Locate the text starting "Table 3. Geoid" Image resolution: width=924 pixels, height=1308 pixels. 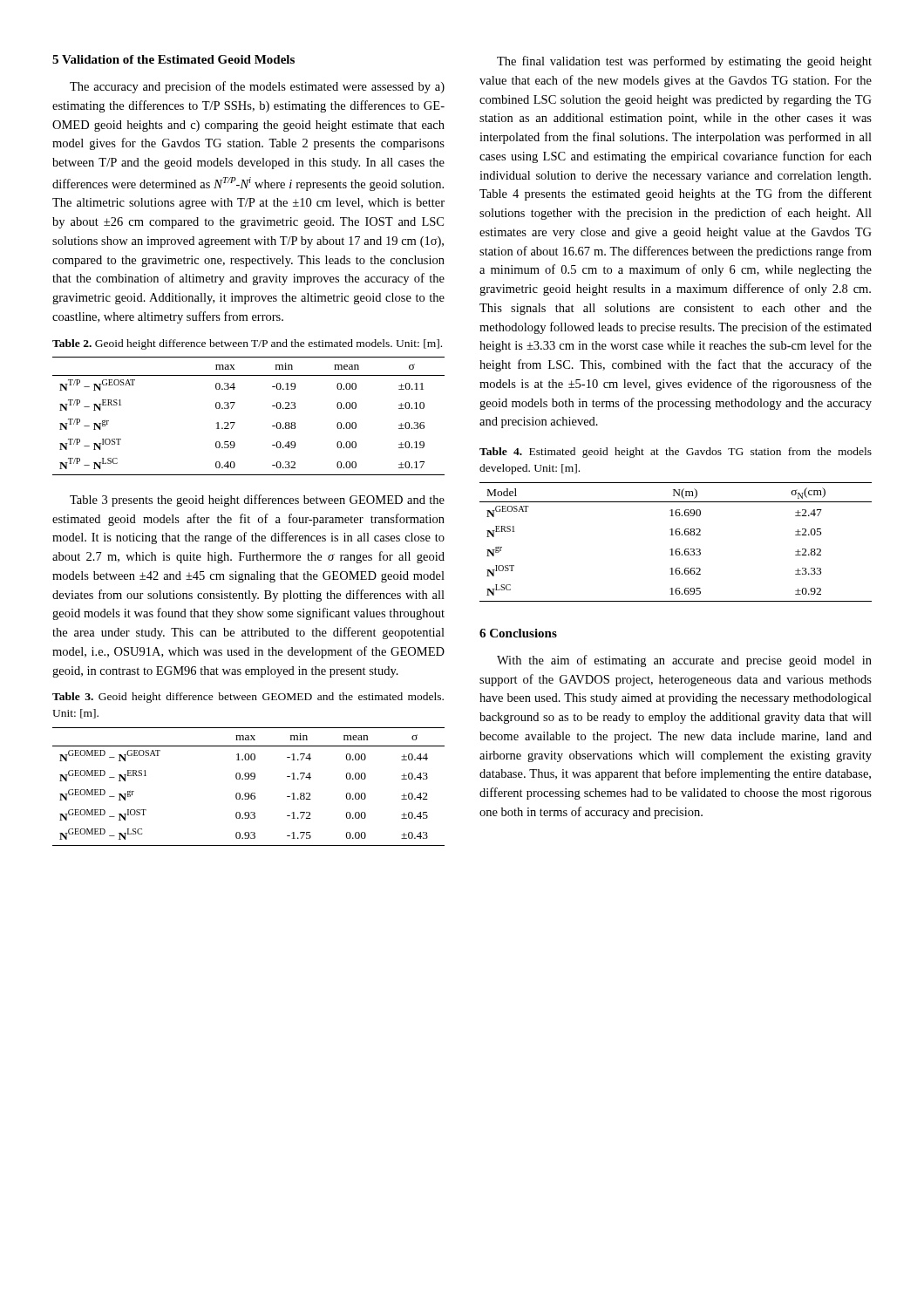pyautogui.click(x=248, y=705)
